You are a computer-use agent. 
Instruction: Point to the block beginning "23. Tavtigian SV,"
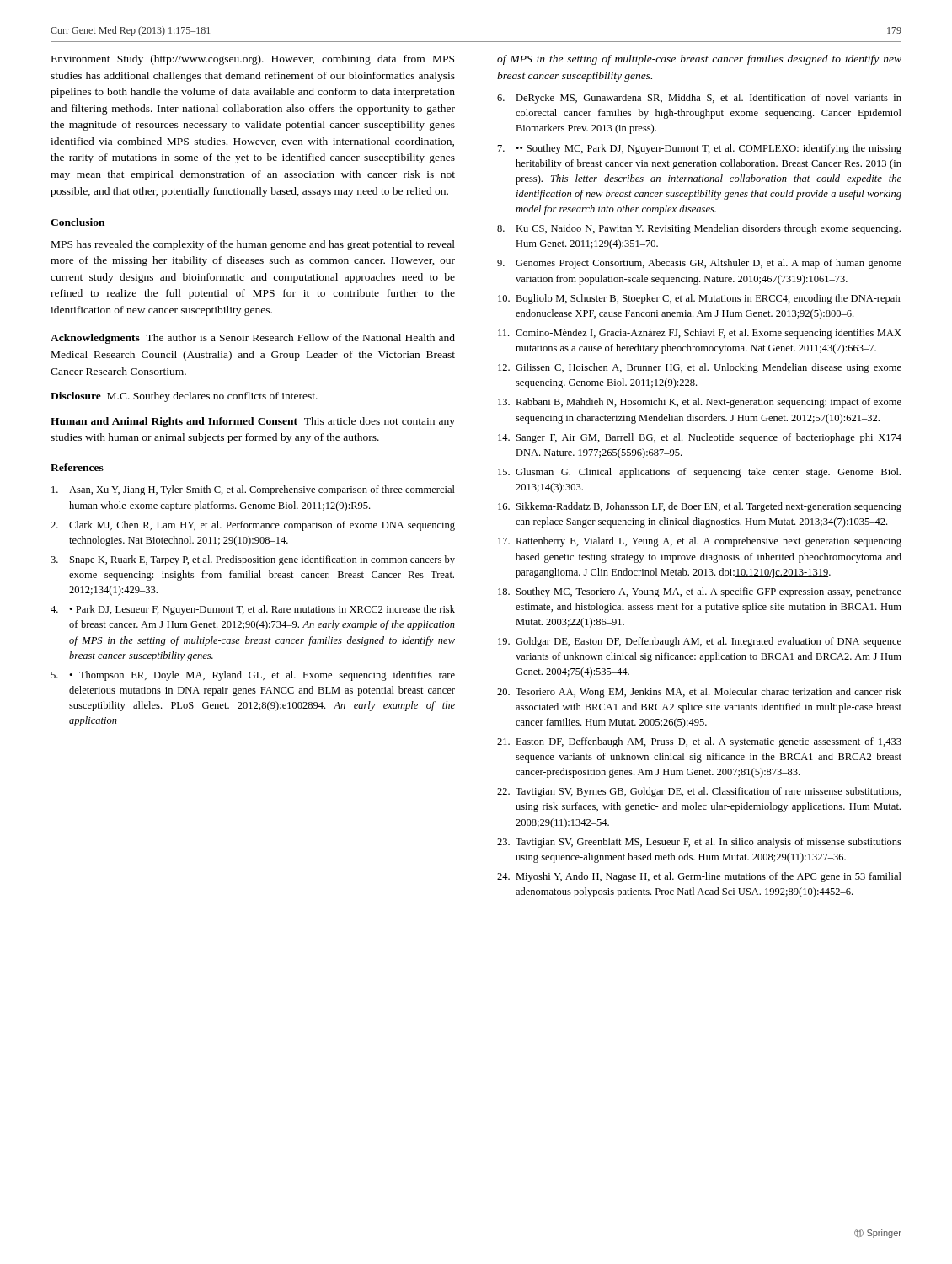(x=699, y=849)
